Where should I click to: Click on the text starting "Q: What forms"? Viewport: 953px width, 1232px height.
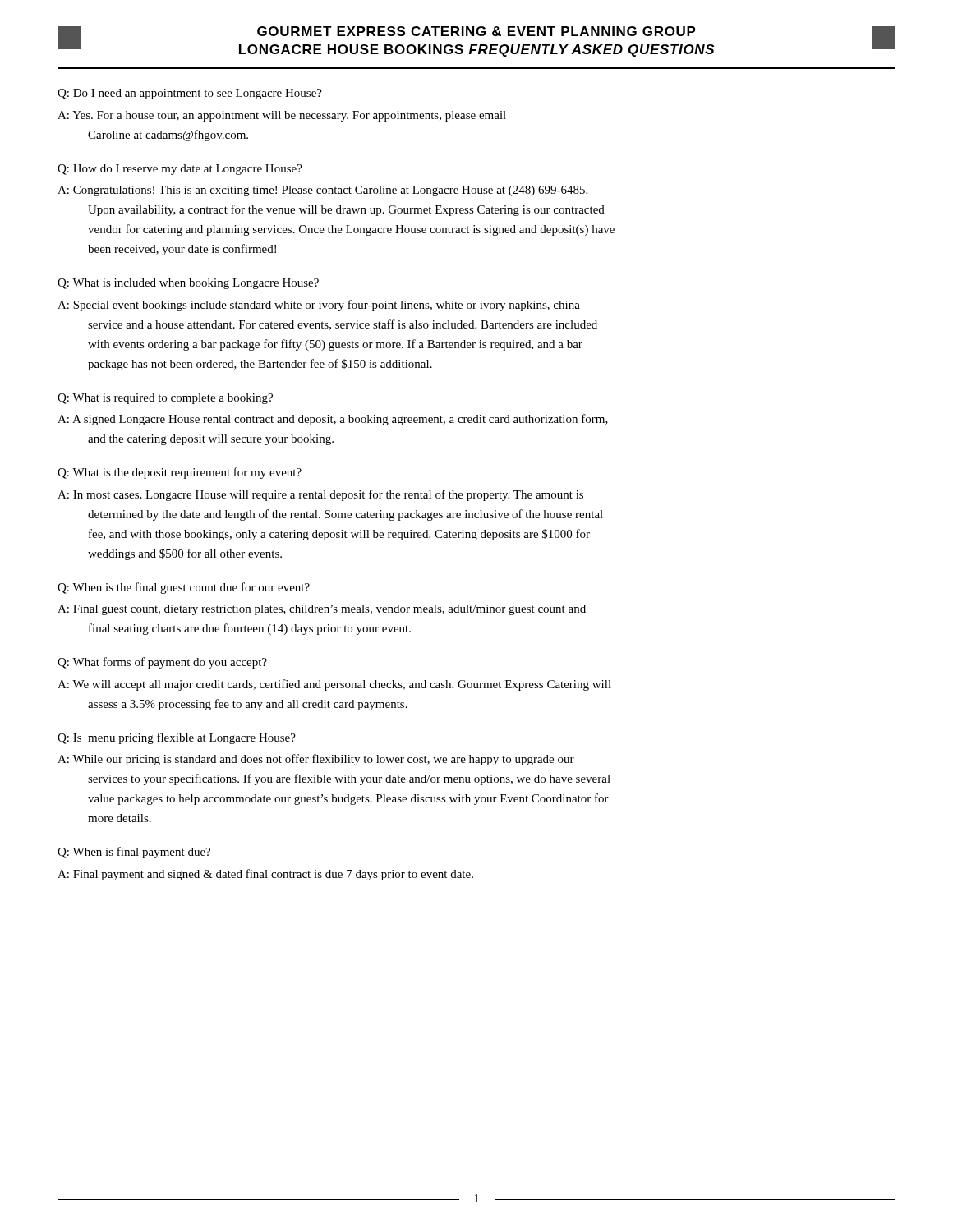[x=162, y=662]
